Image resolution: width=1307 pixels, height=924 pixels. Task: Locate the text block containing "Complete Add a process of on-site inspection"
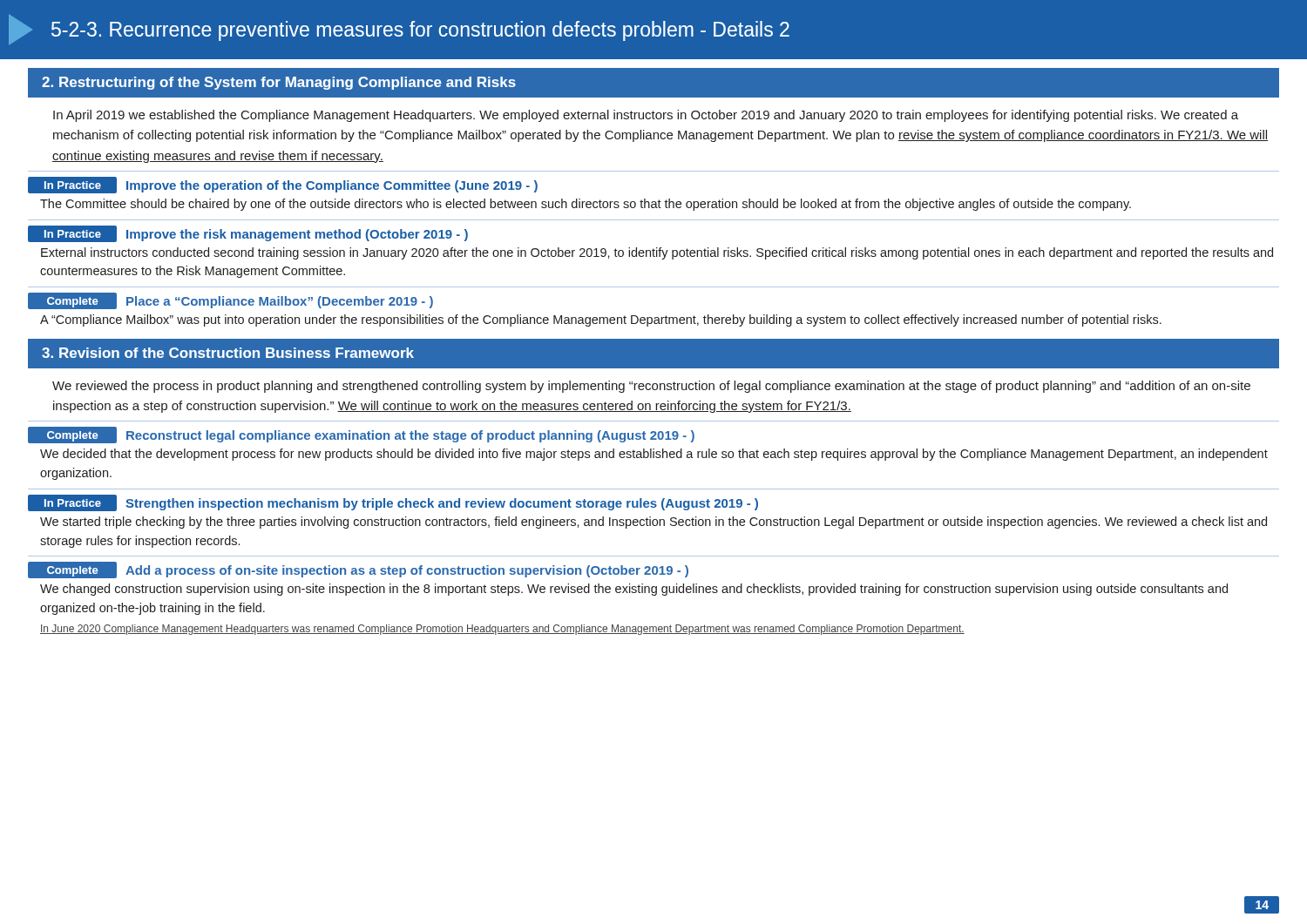pos(358,570)
